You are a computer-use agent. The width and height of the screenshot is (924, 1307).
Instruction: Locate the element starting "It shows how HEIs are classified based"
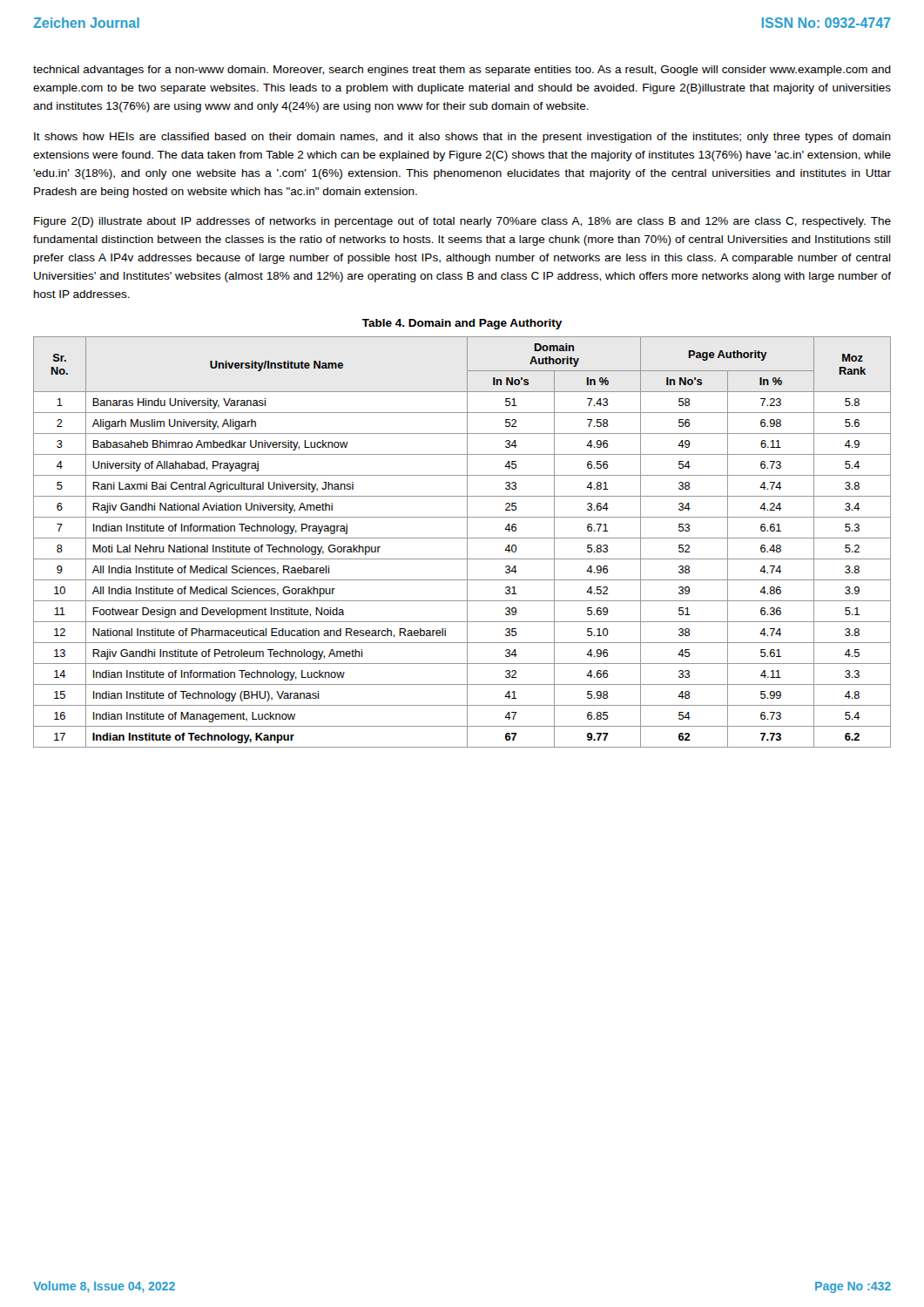pos(462,164)
